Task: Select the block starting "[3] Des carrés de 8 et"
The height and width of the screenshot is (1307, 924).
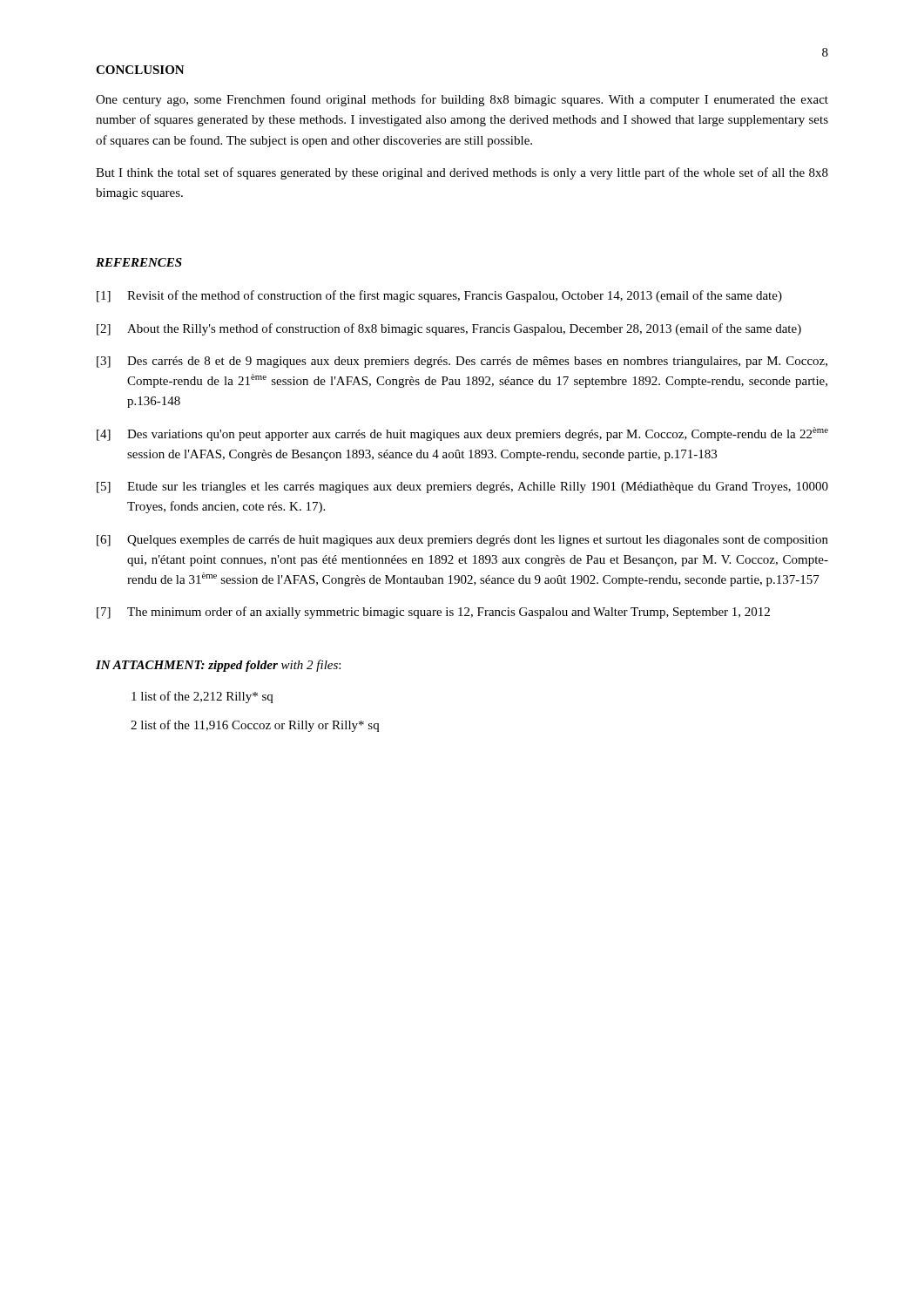Action: tap(462, 381)
